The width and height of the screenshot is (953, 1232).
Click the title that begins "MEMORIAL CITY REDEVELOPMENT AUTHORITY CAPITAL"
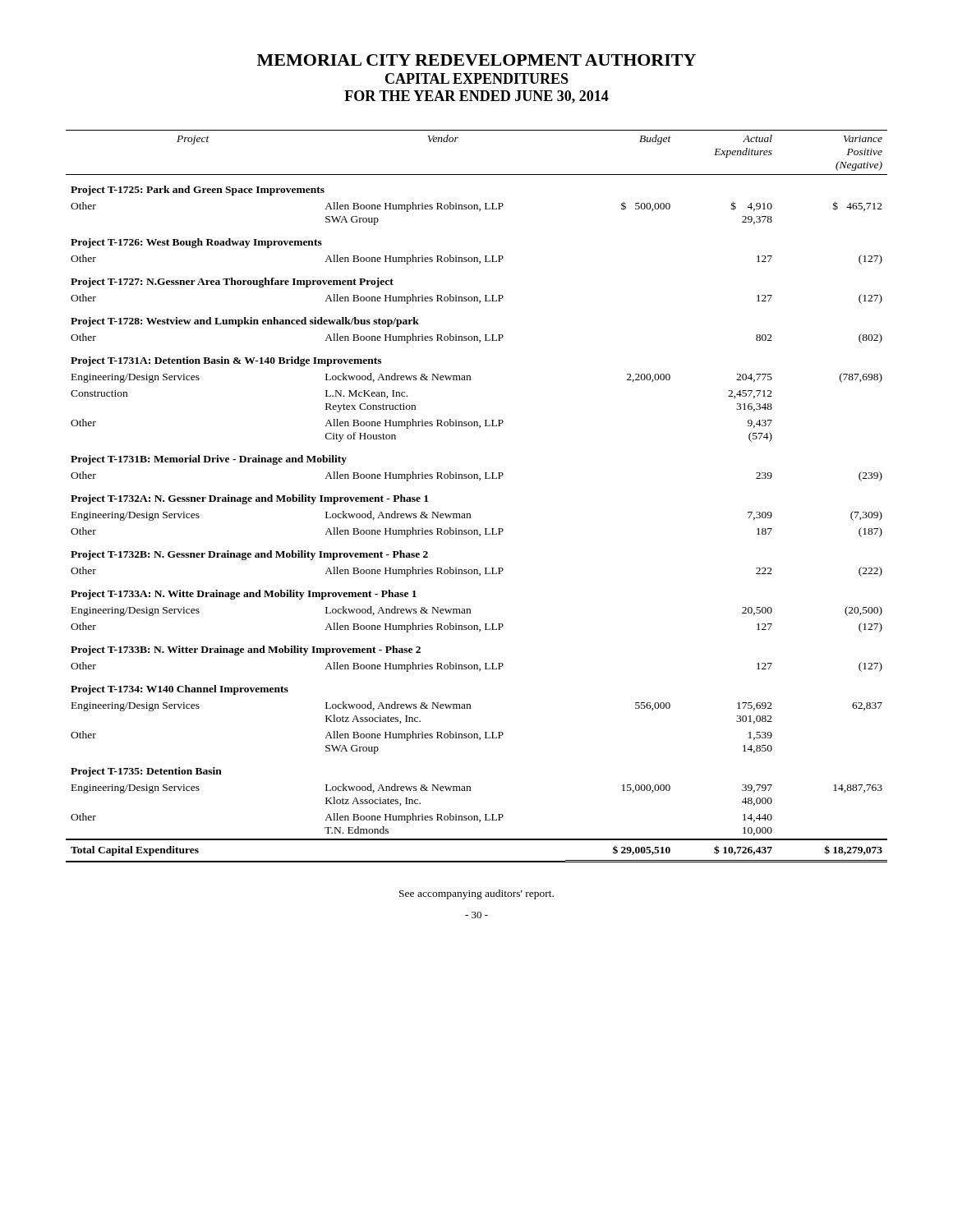coord(476,77)
